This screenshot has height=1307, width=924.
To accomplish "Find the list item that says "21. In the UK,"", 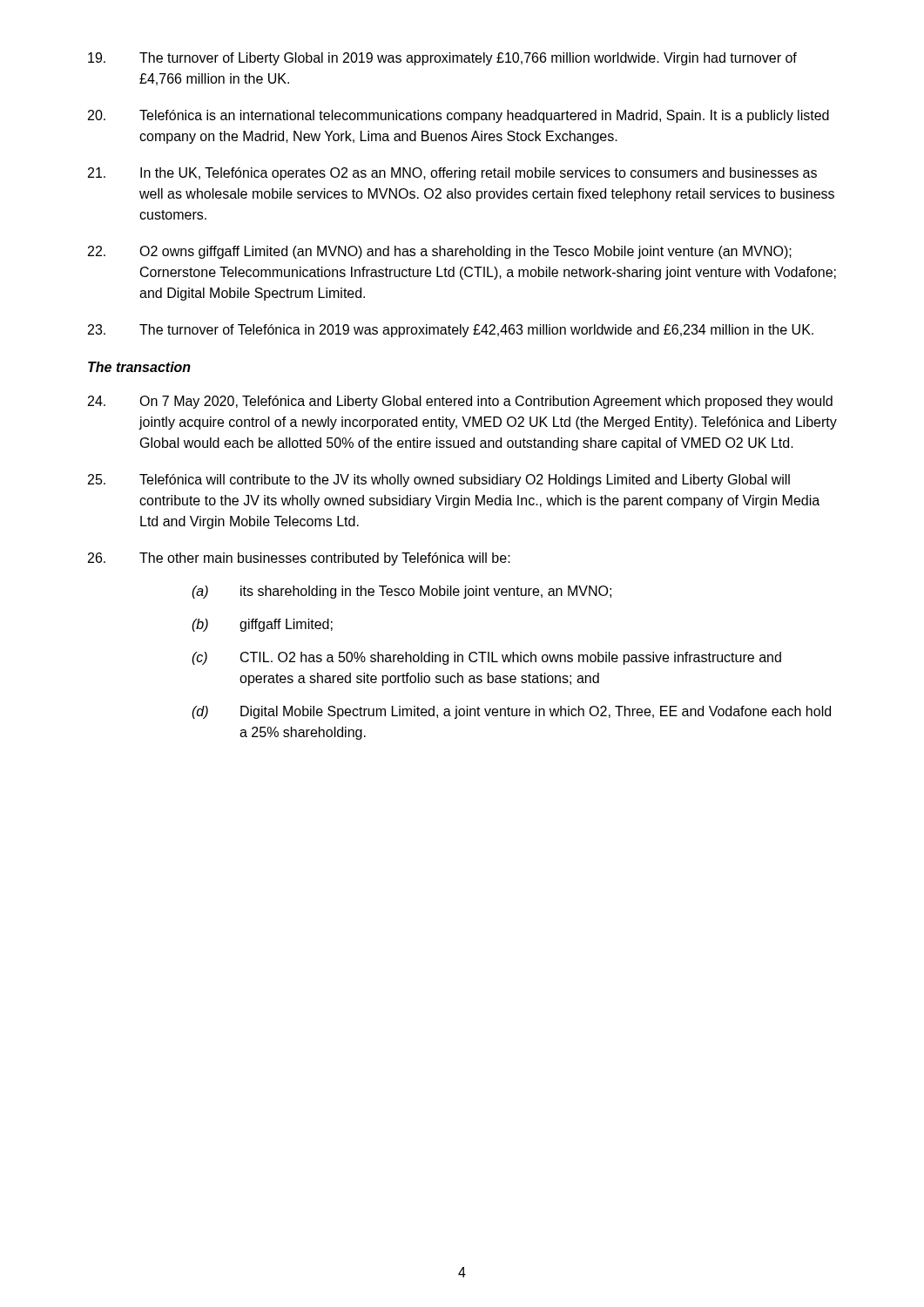I will click(x=462, y=194).
